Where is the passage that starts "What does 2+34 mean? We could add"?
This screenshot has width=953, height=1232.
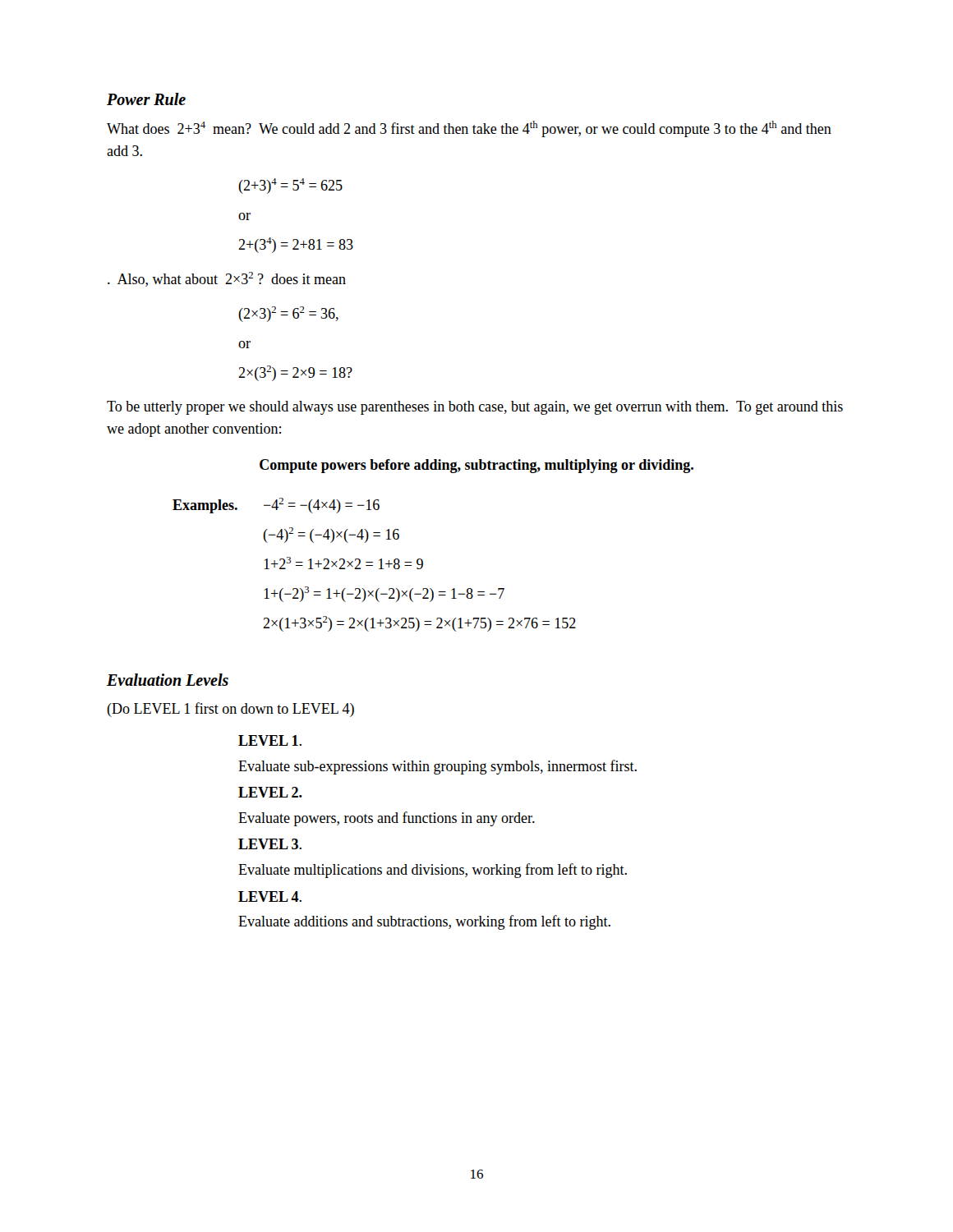tap(469, 139)
